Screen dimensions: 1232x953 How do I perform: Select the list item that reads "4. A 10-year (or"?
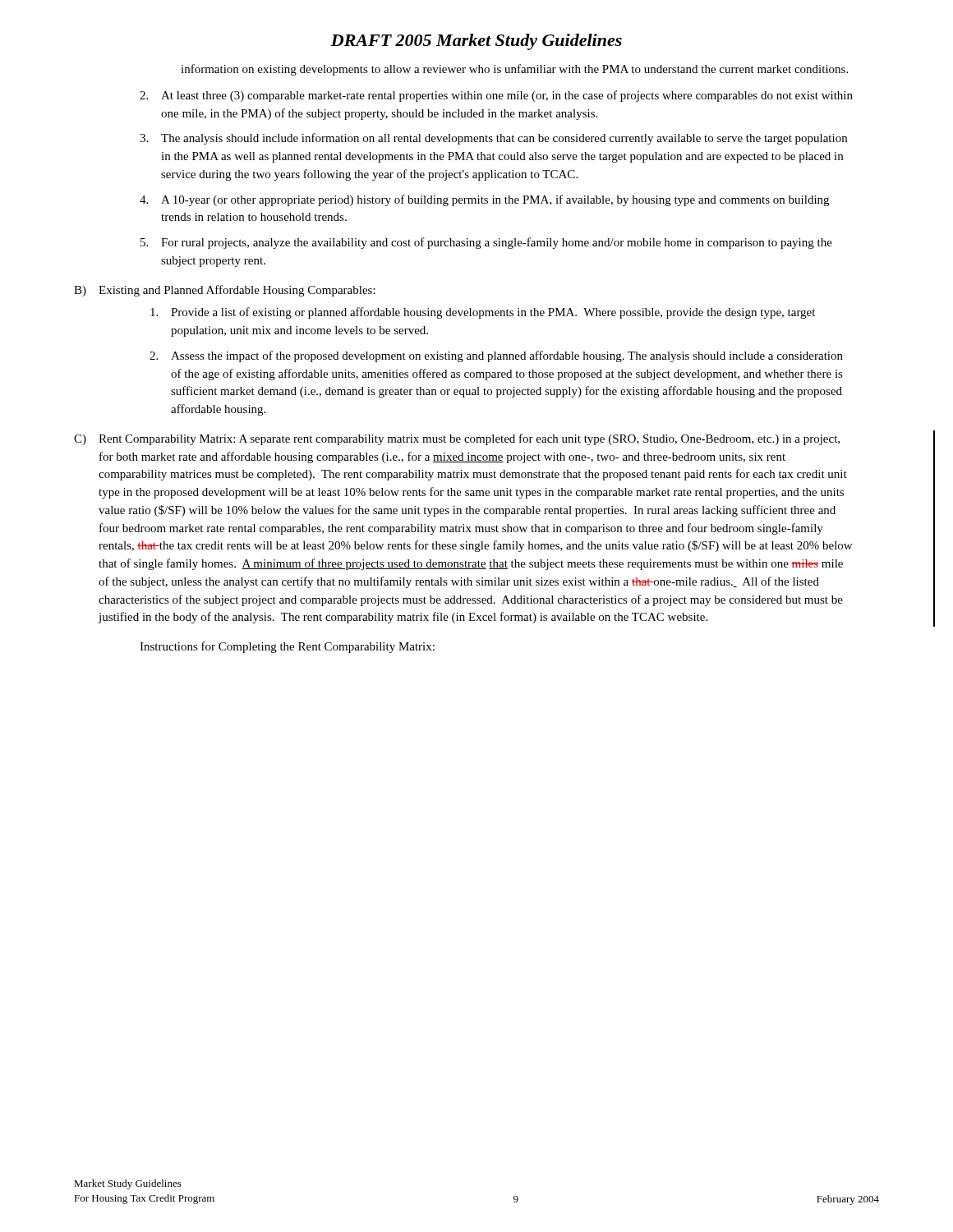(497, 209)
